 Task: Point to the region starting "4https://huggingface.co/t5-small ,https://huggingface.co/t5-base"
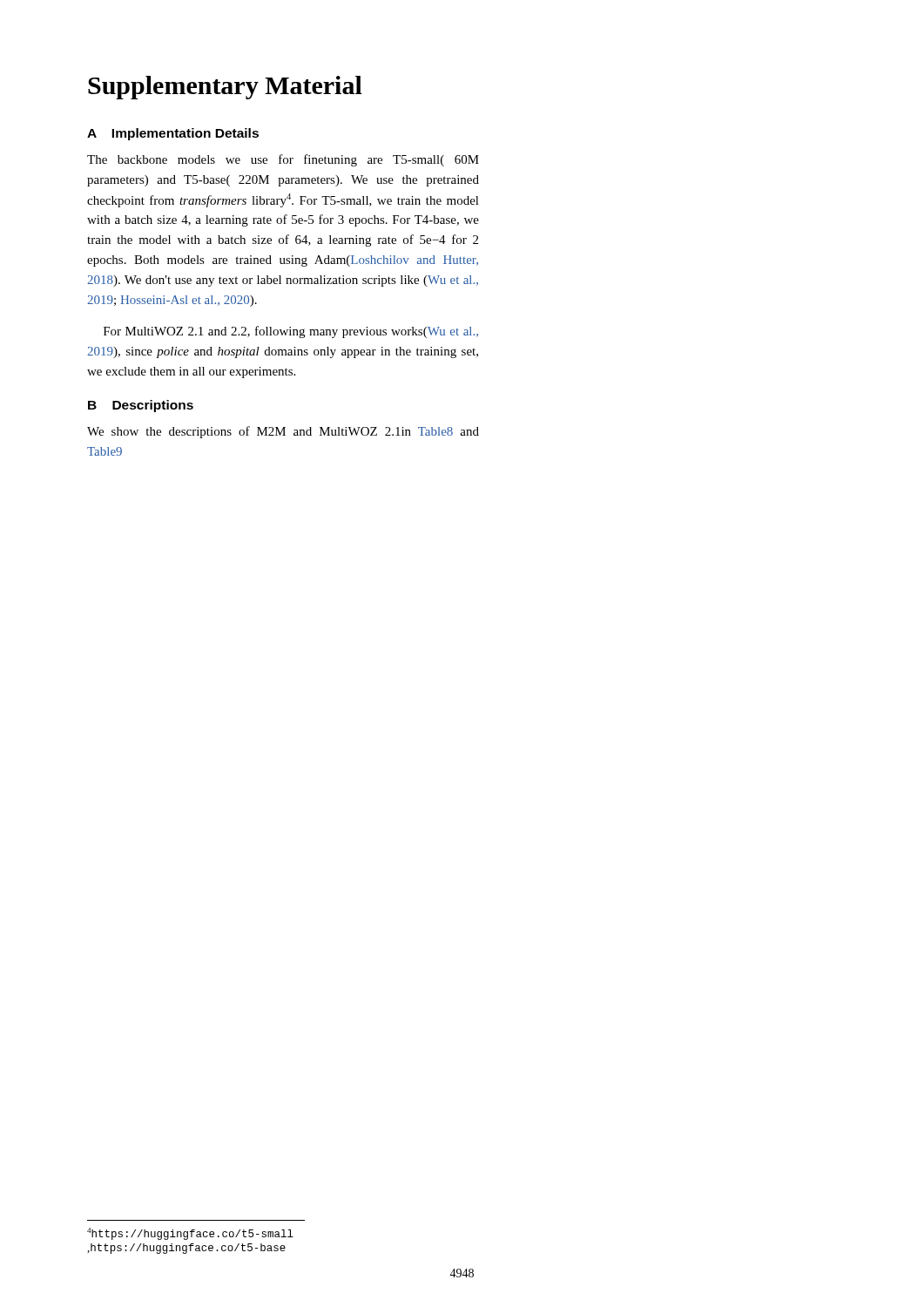tap(190, 1240)
